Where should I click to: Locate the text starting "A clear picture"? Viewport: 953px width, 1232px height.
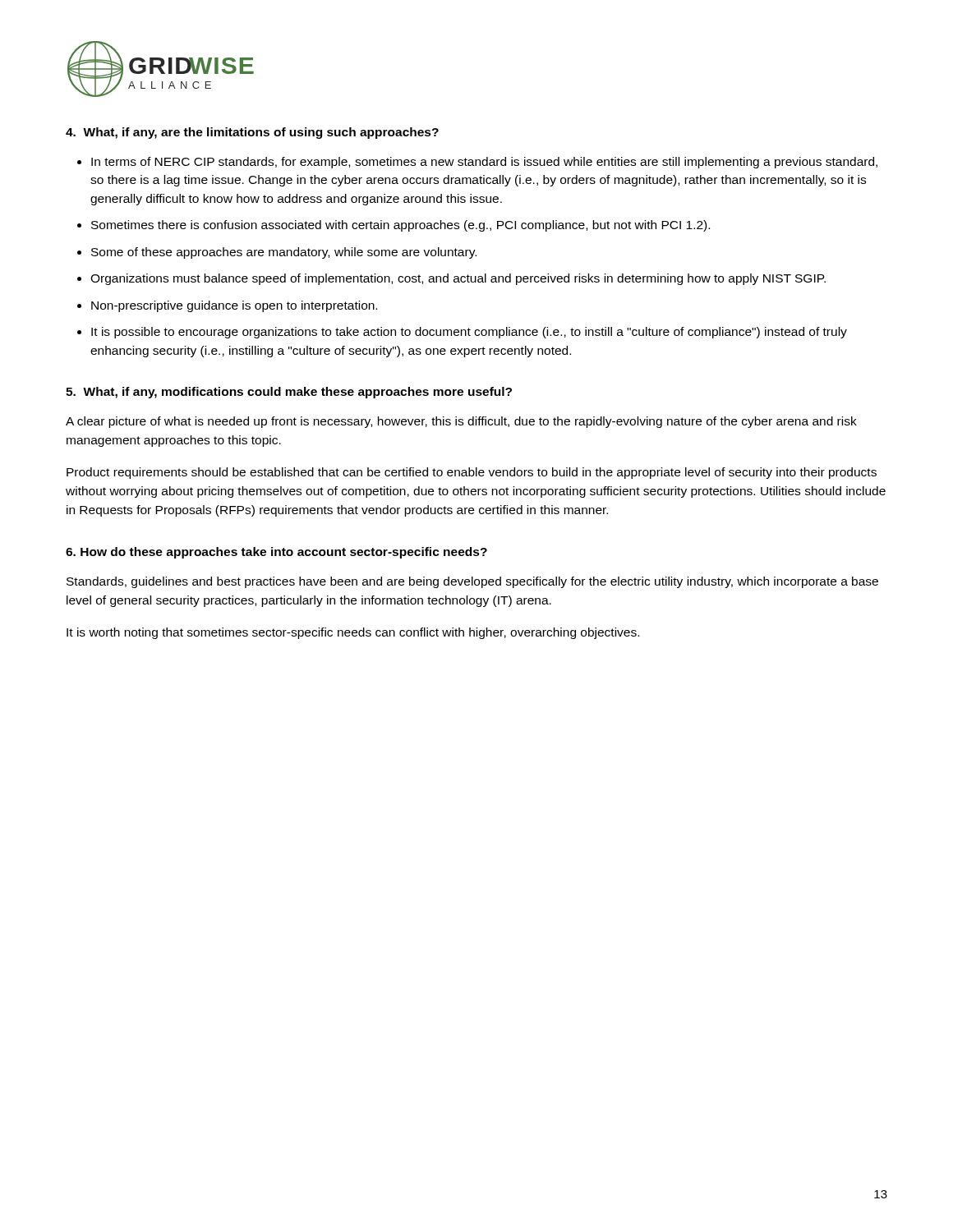click(x=461, y=431)
